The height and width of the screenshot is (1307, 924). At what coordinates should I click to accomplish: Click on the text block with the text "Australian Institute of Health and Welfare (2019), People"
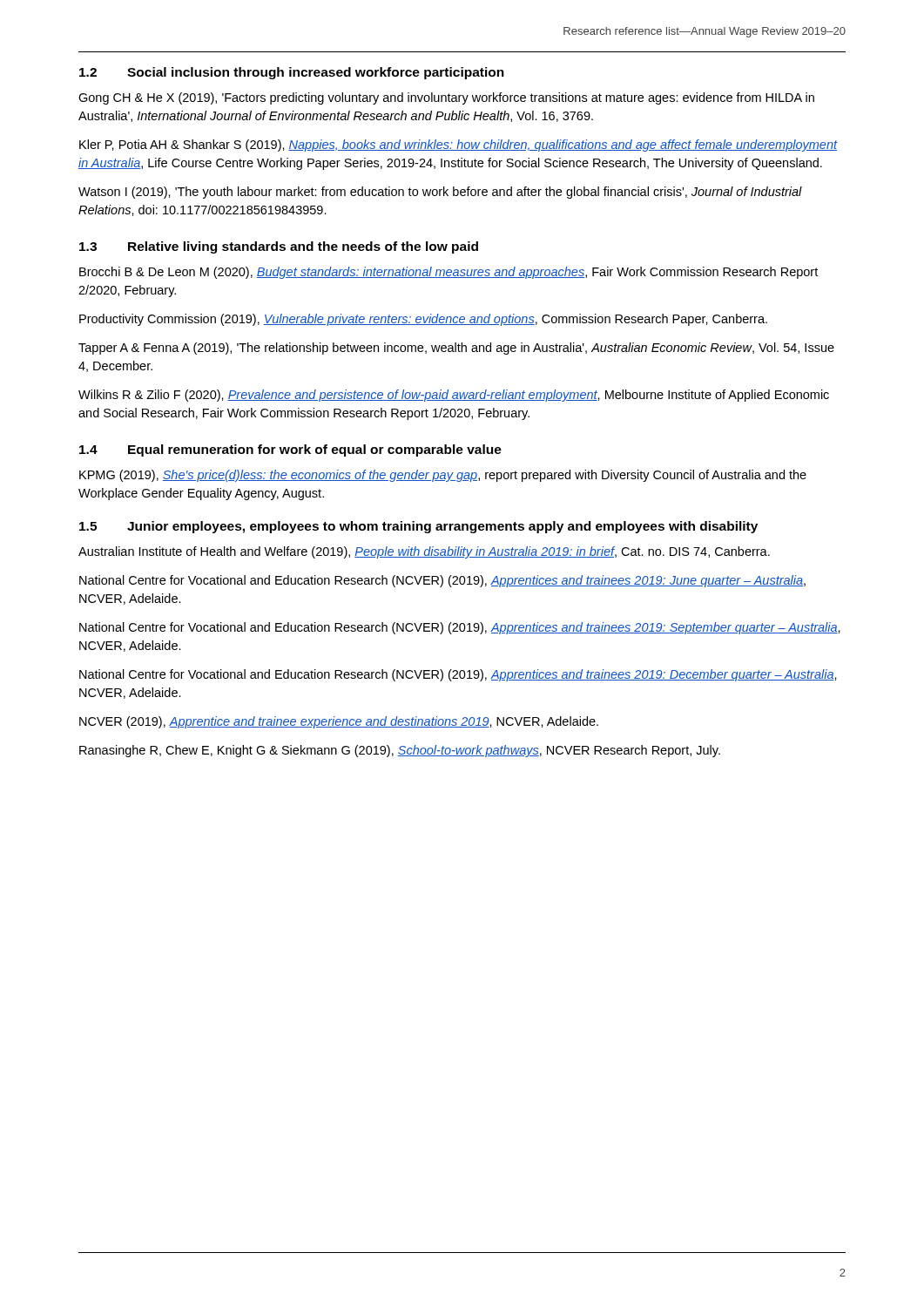[424, 552]
